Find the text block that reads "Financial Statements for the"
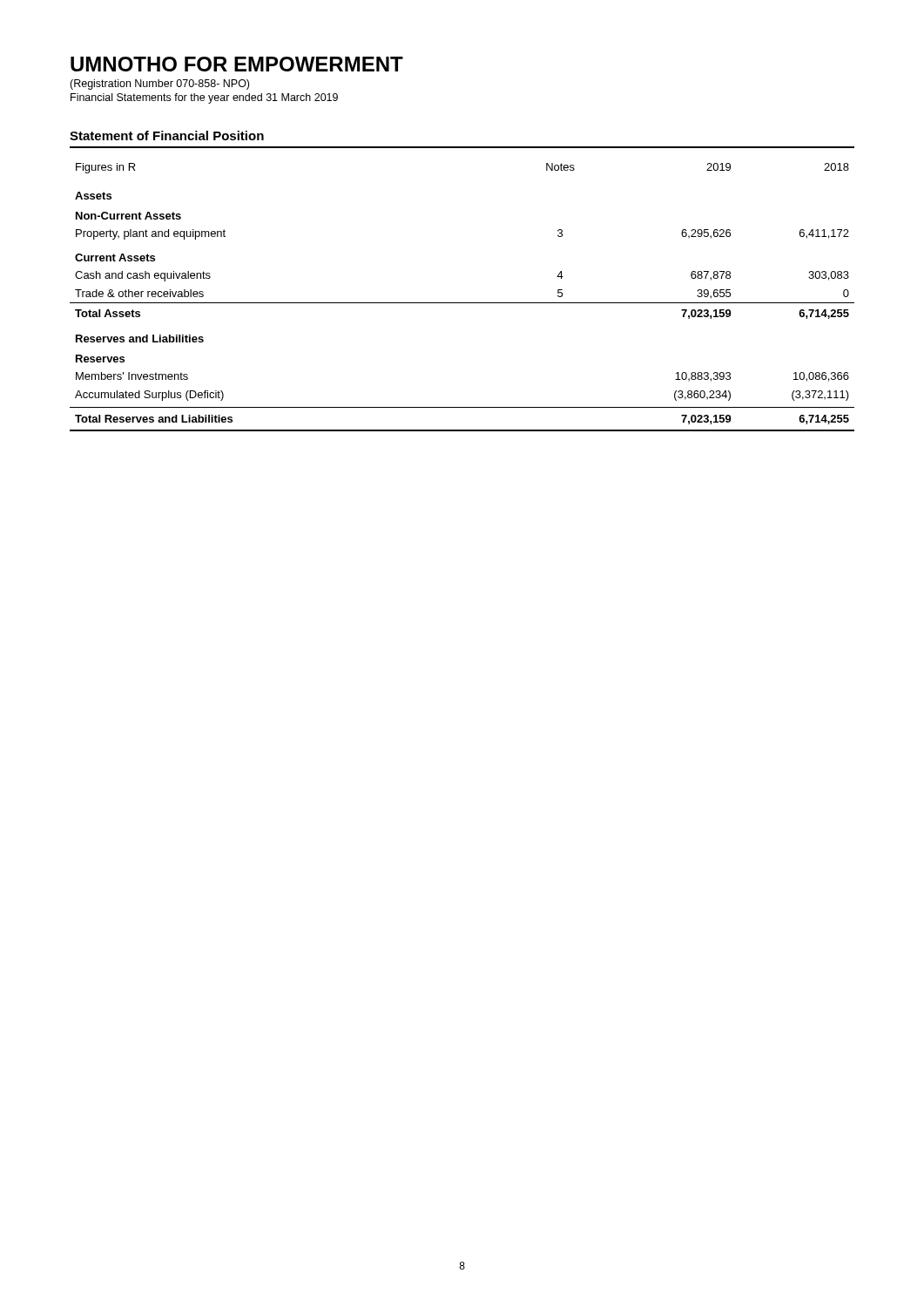The image size is (924, 1307). (x=204, y=97)
